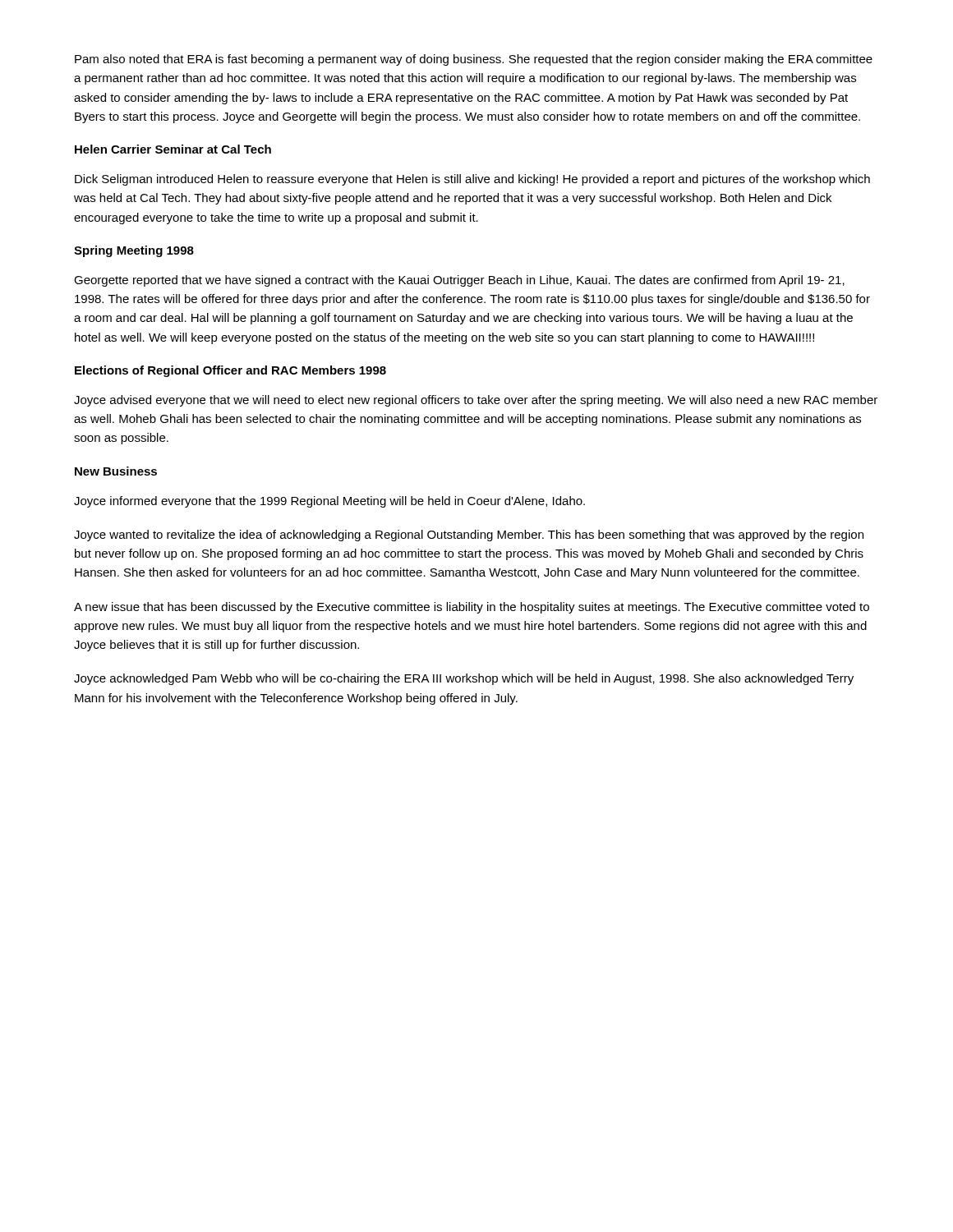Locate the element starting "Dick Seligman introduced Helen to reassure everyone that"
953x1232 pixels.
(x=472, y=198)
